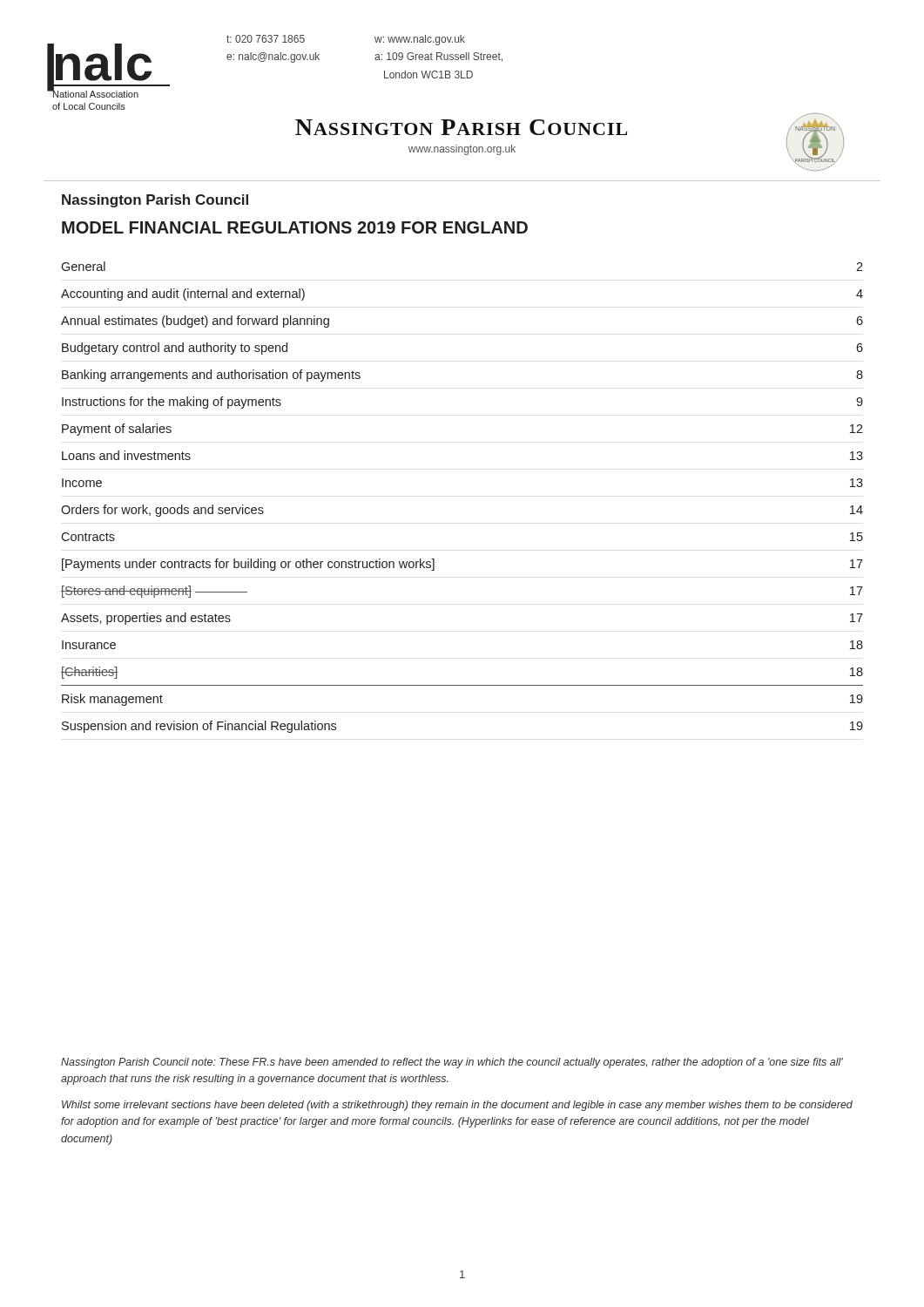Viewport: 924px width, 1307px height.
Task: Click the passage that begins "Orders for work, goods and"
Action: [156, 510]
